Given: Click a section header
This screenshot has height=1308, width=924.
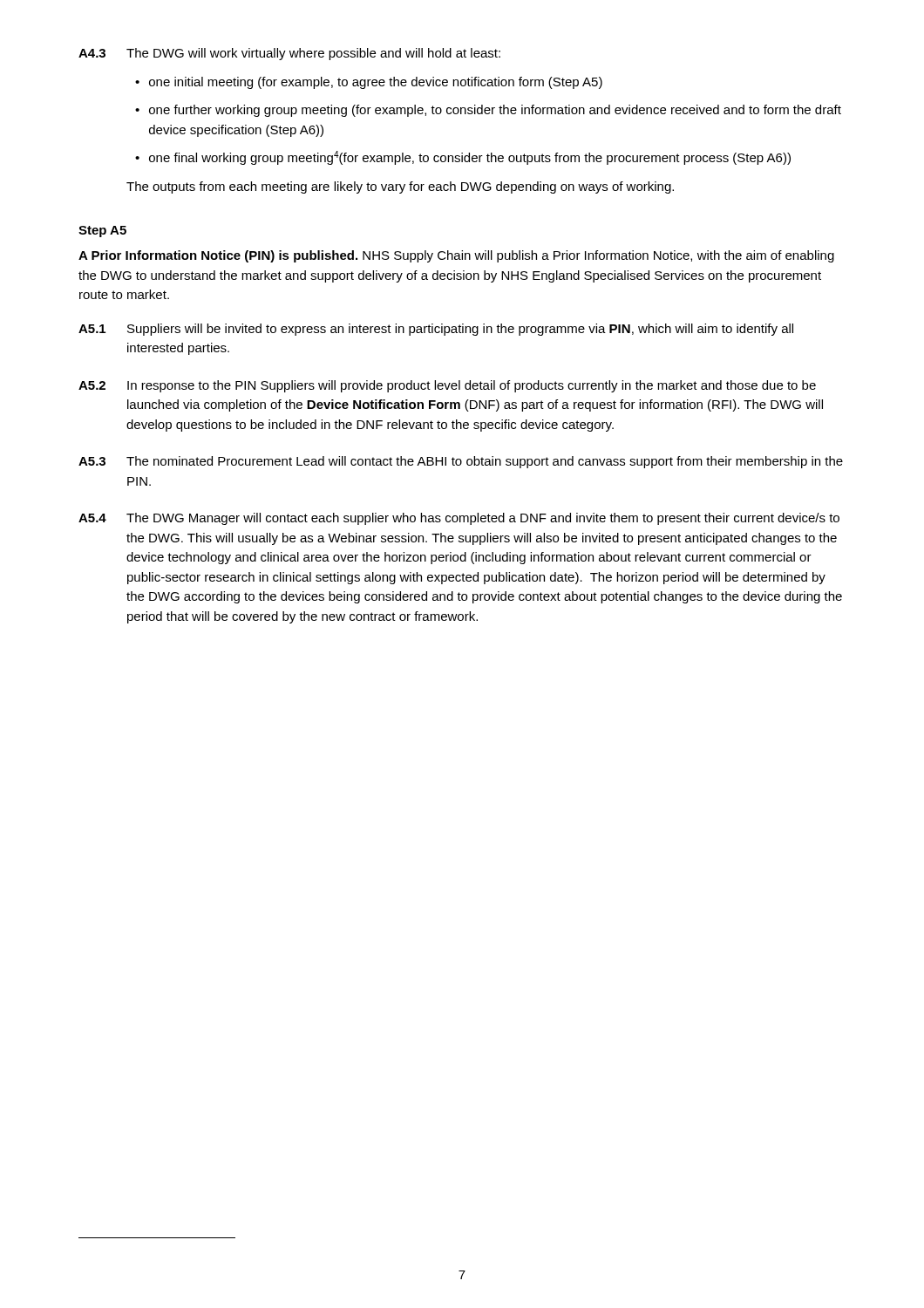Looking at the screenshot, I should 103,230.
